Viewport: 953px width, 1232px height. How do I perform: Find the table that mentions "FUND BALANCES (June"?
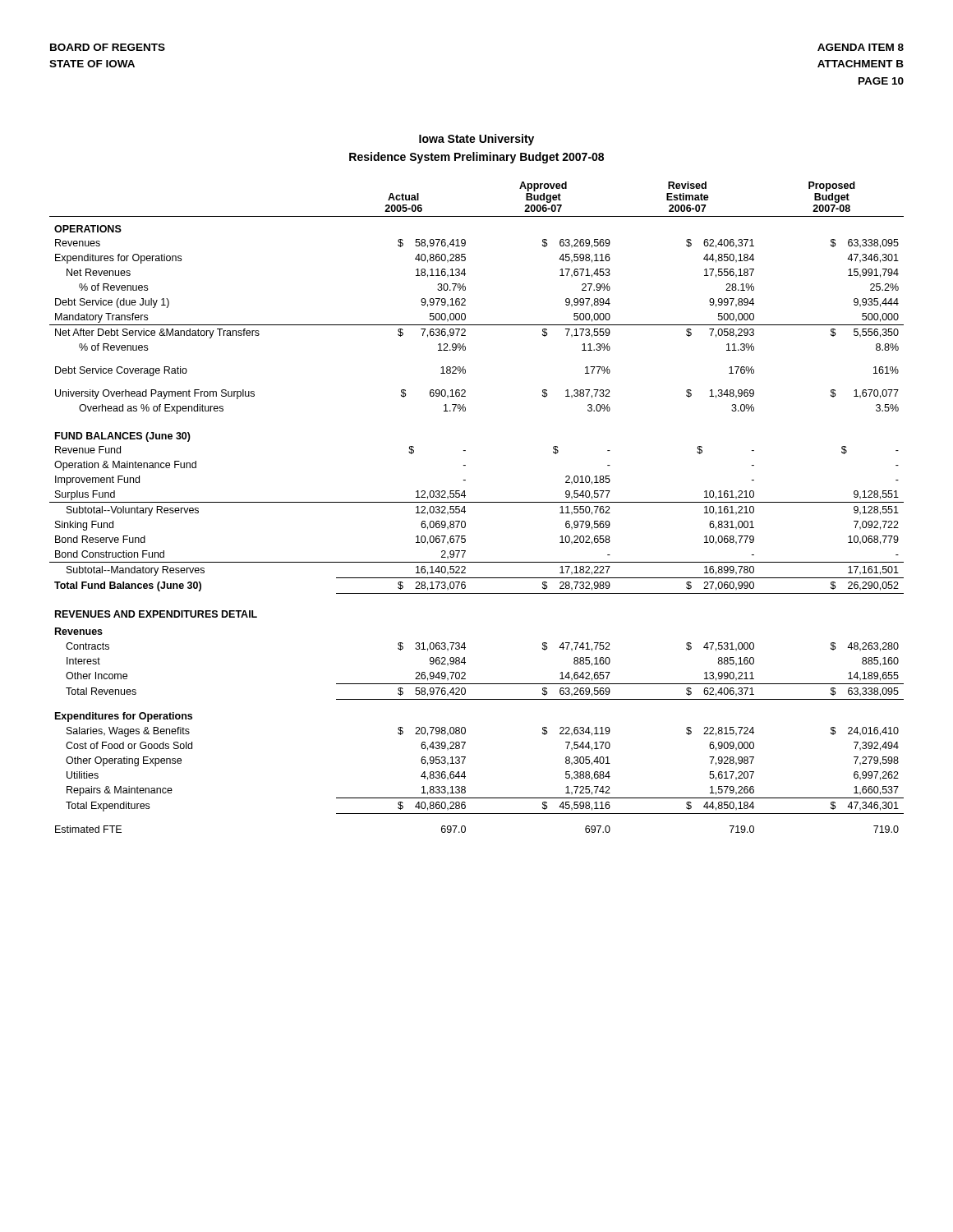click(x=476, y=507)
